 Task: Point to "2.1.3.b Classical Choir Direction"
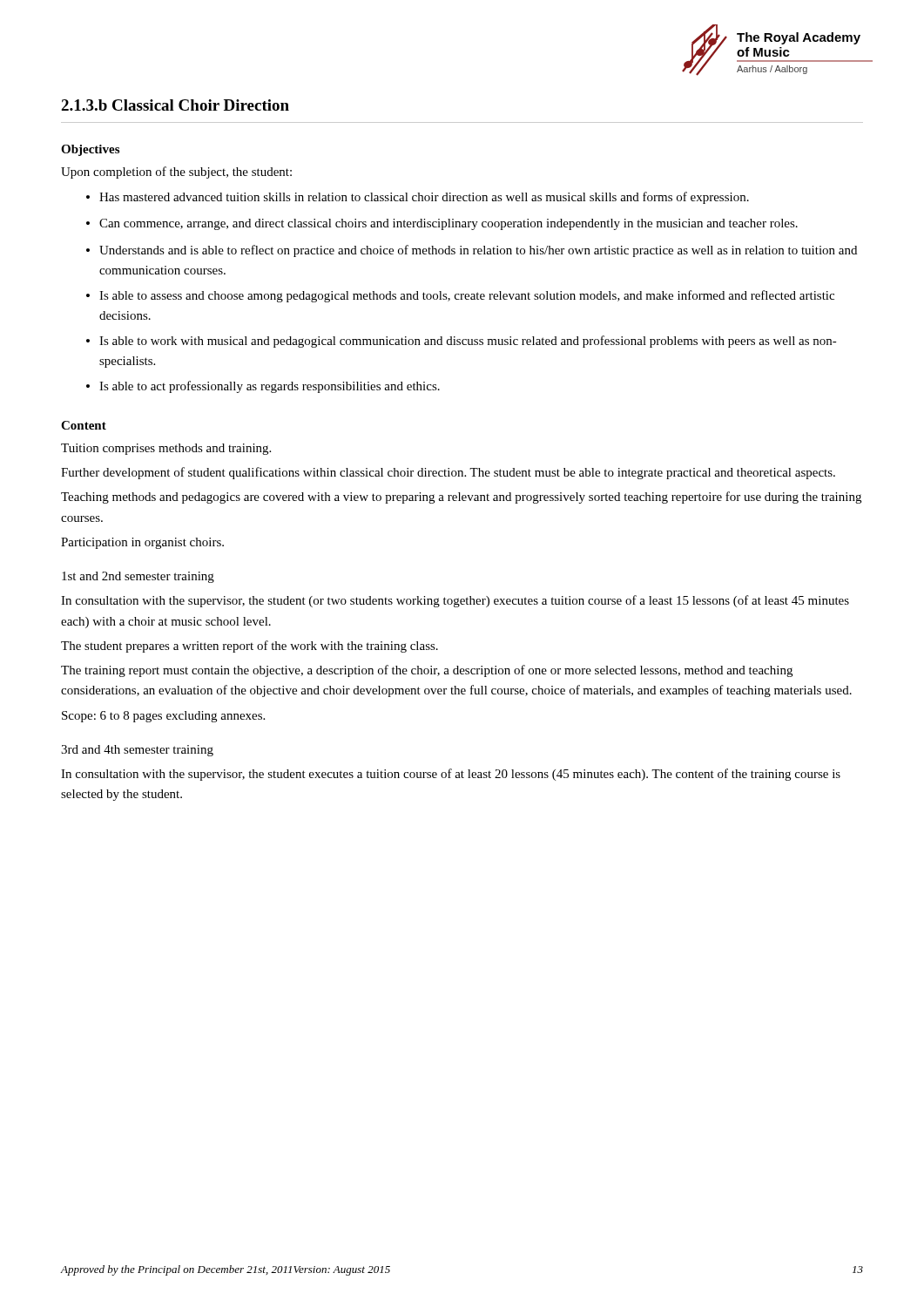click(175, 105)
